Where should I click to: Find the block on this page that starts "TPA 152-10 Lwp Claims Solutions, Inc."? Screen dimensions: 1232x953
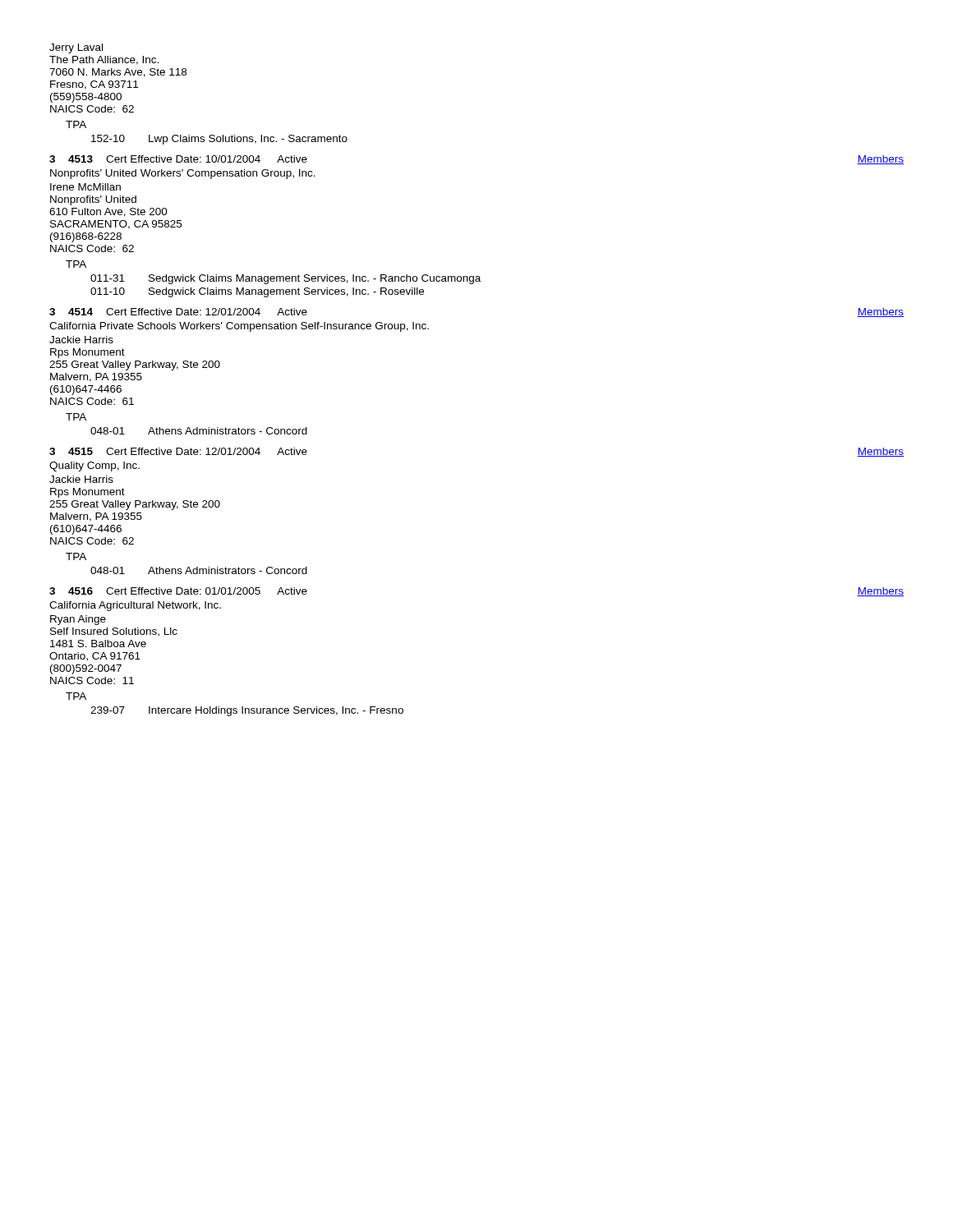(x=76, y=124)
